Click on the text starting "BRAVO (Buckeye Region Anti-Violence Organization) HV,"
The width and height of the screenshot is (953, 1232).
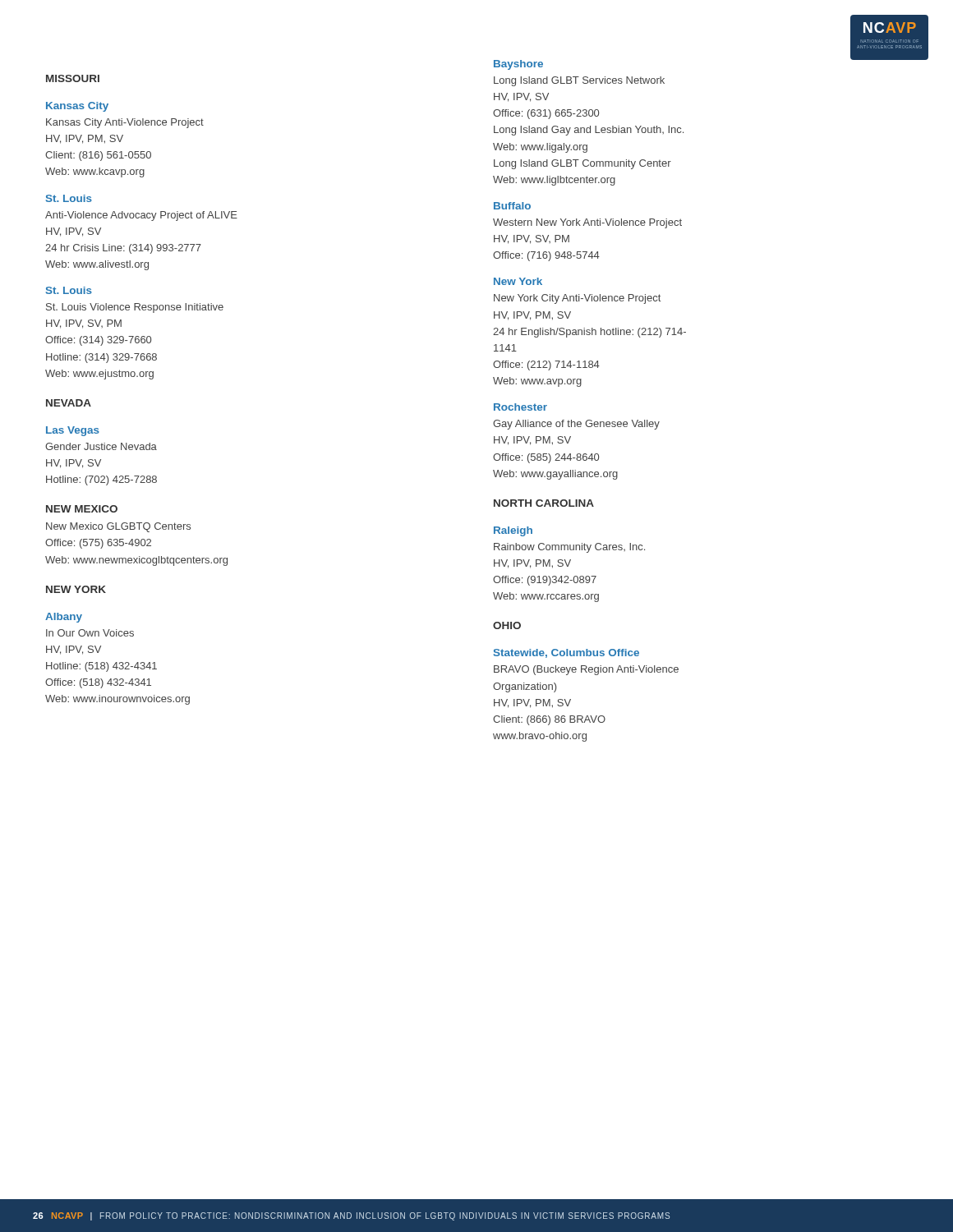(586, 670)
